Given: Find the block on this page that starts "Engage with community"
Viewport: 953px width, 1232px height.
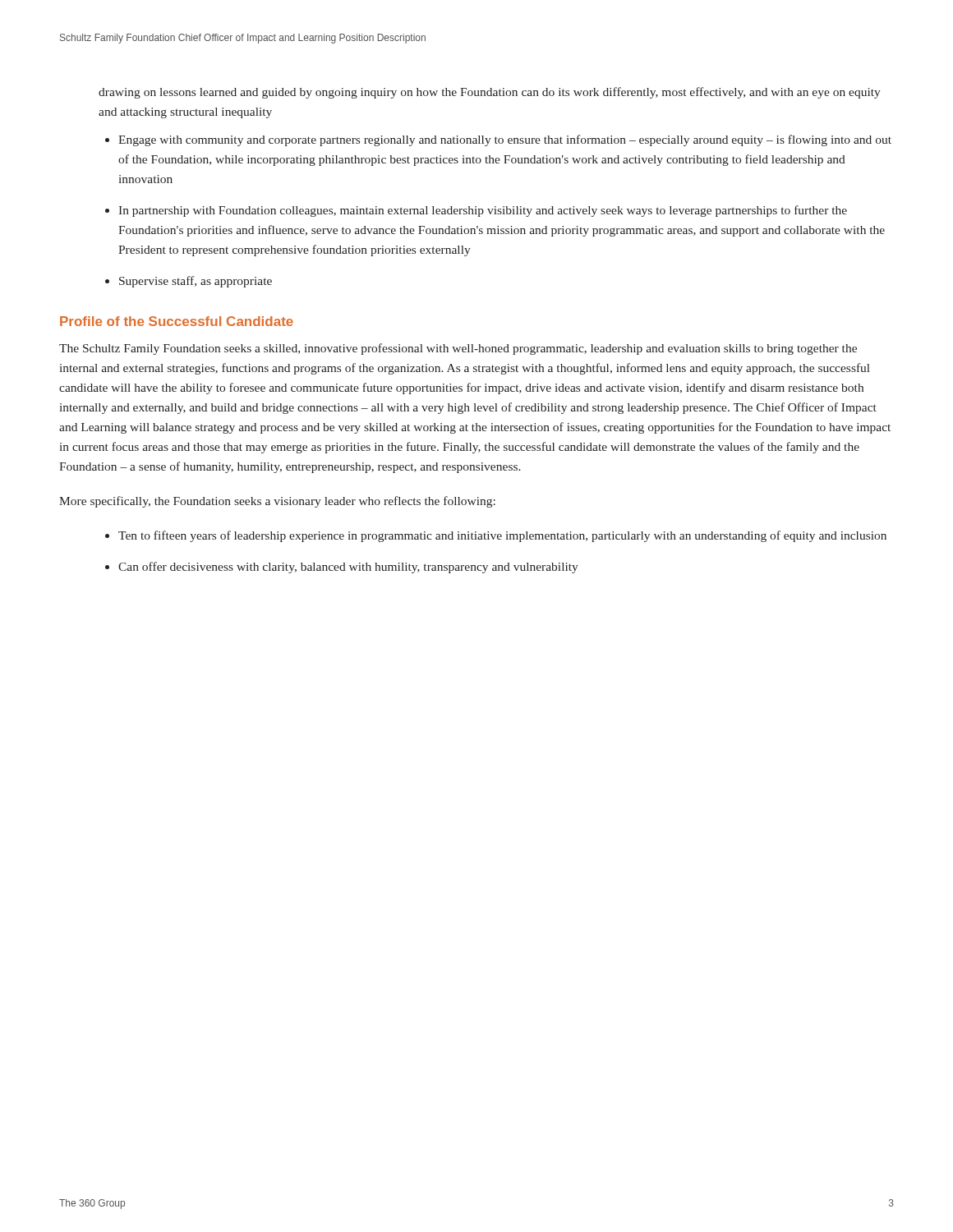Looking at the screenshot, I should click(505, 159).
